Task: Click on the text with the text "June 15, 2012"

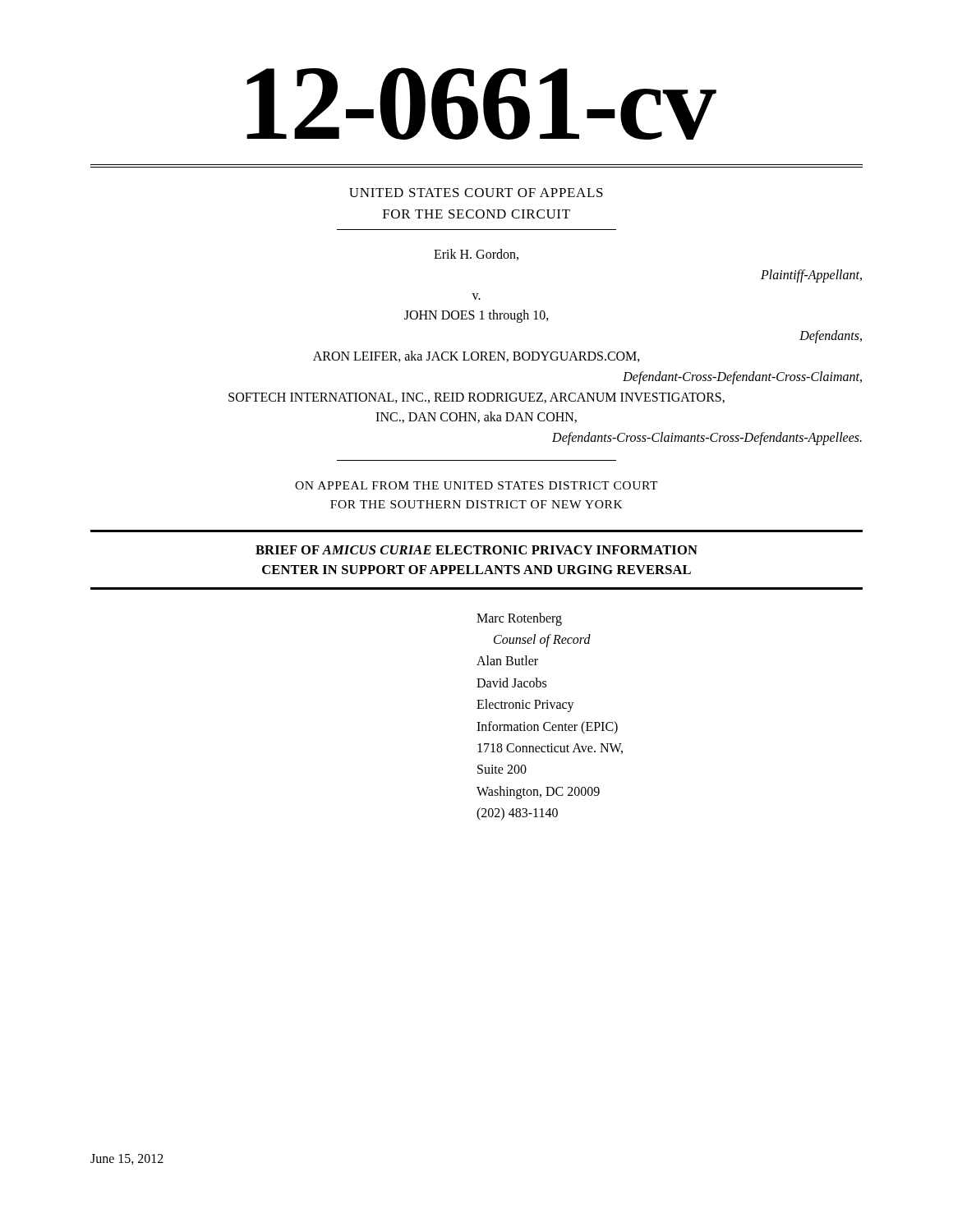Action: point(127,1159)
